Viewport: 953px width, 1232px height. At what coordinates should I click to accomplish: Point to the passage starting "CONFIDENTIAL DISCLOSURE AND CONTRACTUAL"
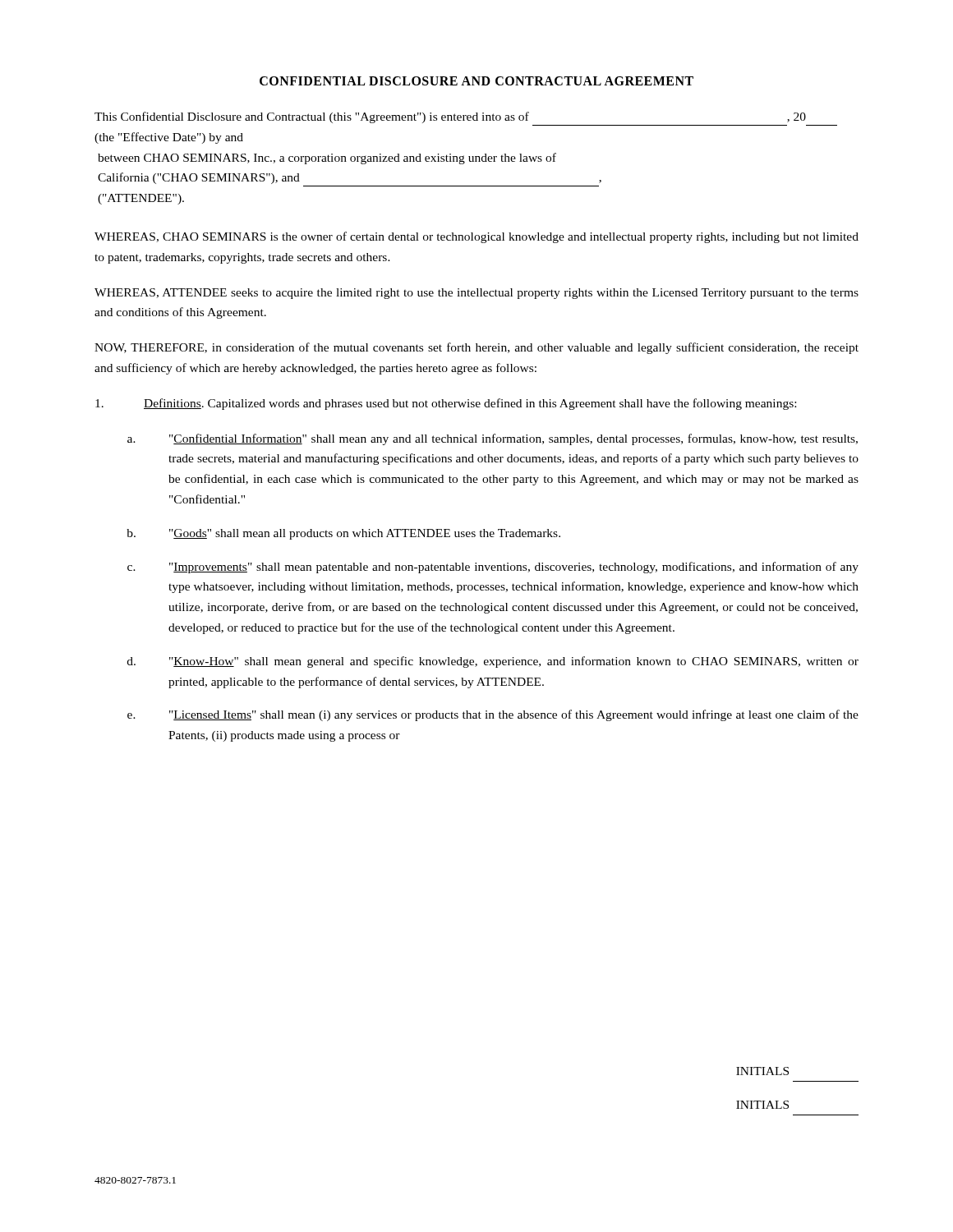click(476, 81)
